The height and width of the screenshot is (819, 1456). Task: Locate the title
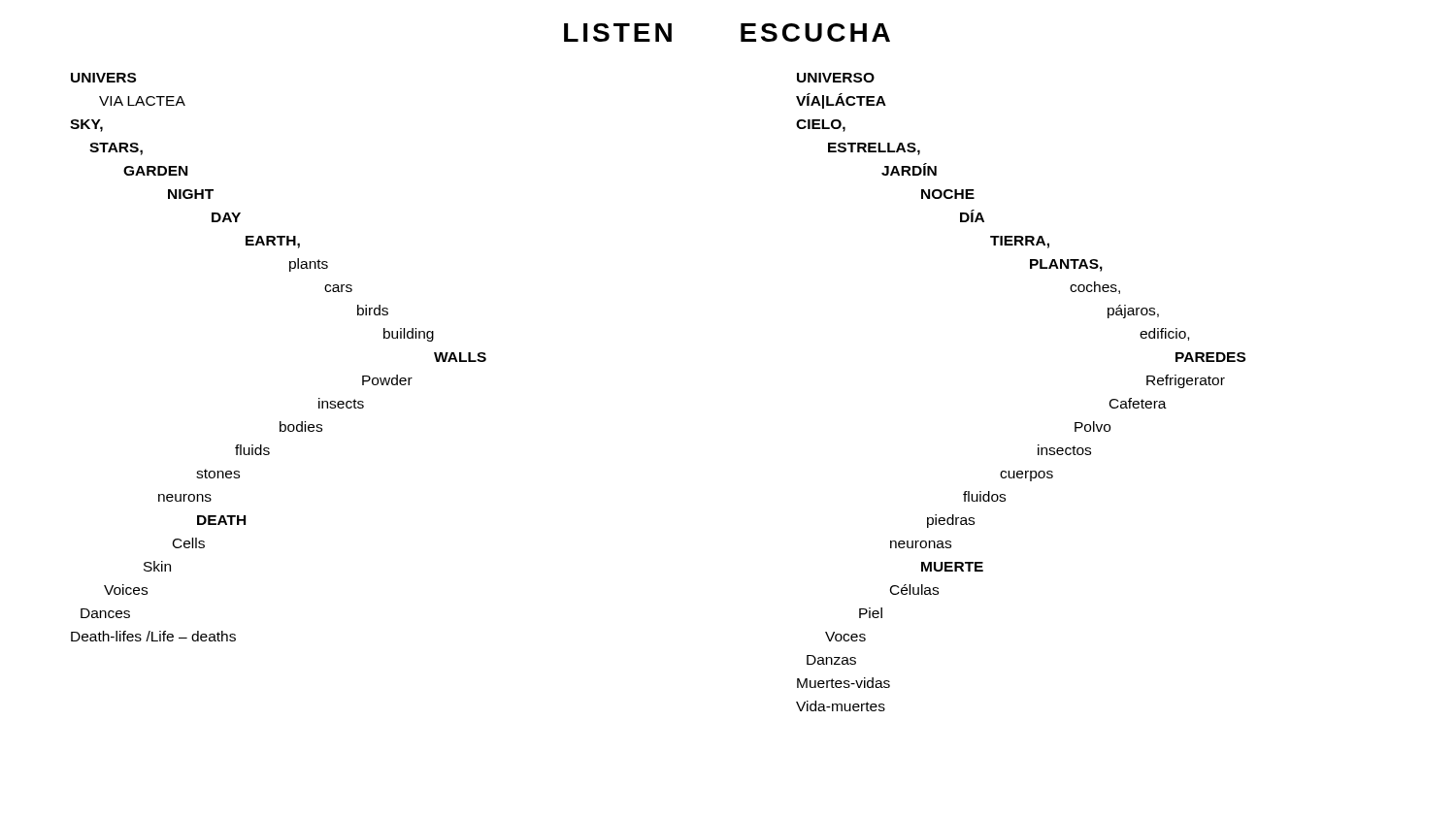728,33
